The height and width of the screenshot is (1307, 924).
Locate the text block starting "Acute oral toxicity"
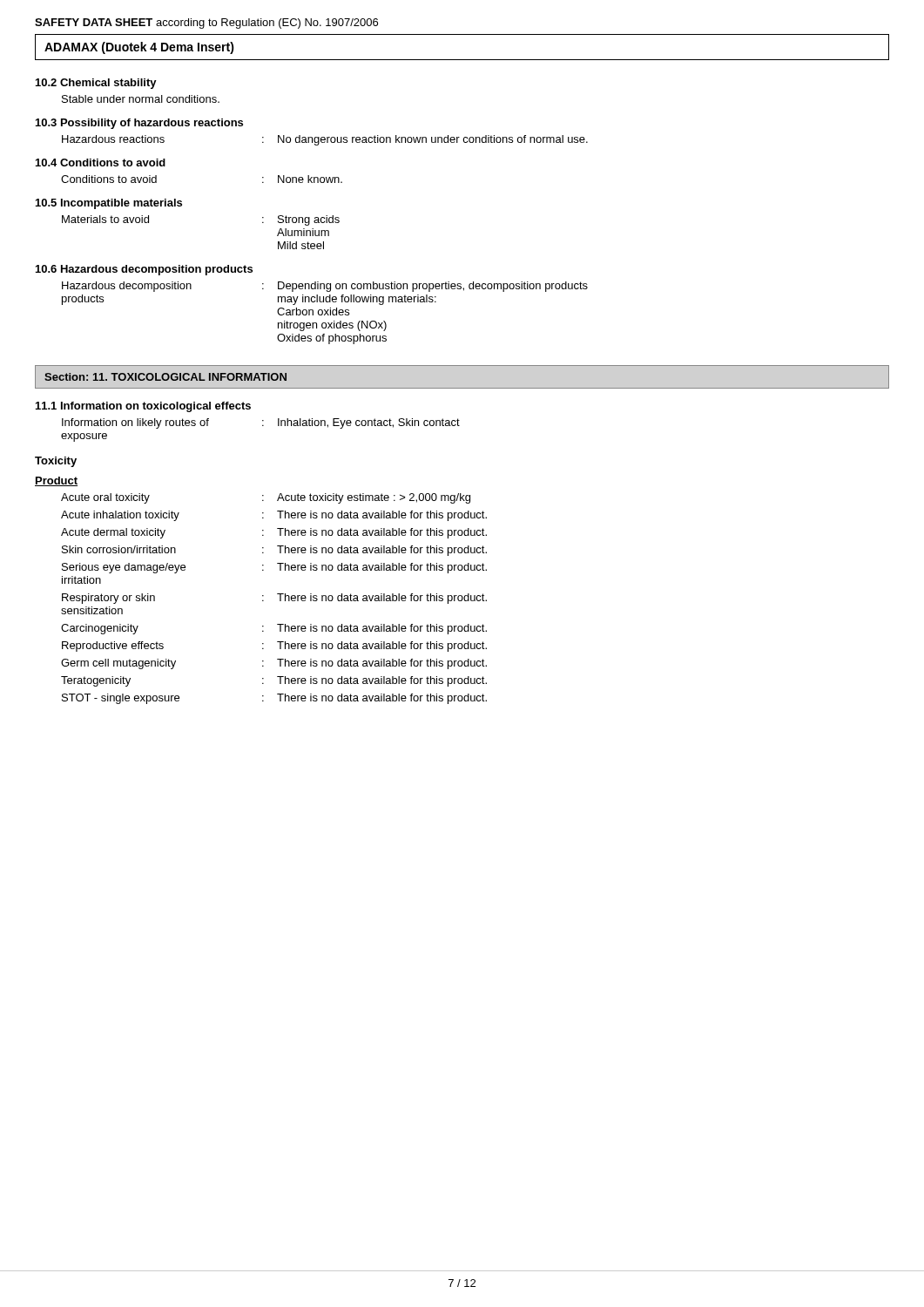point(475,497)
